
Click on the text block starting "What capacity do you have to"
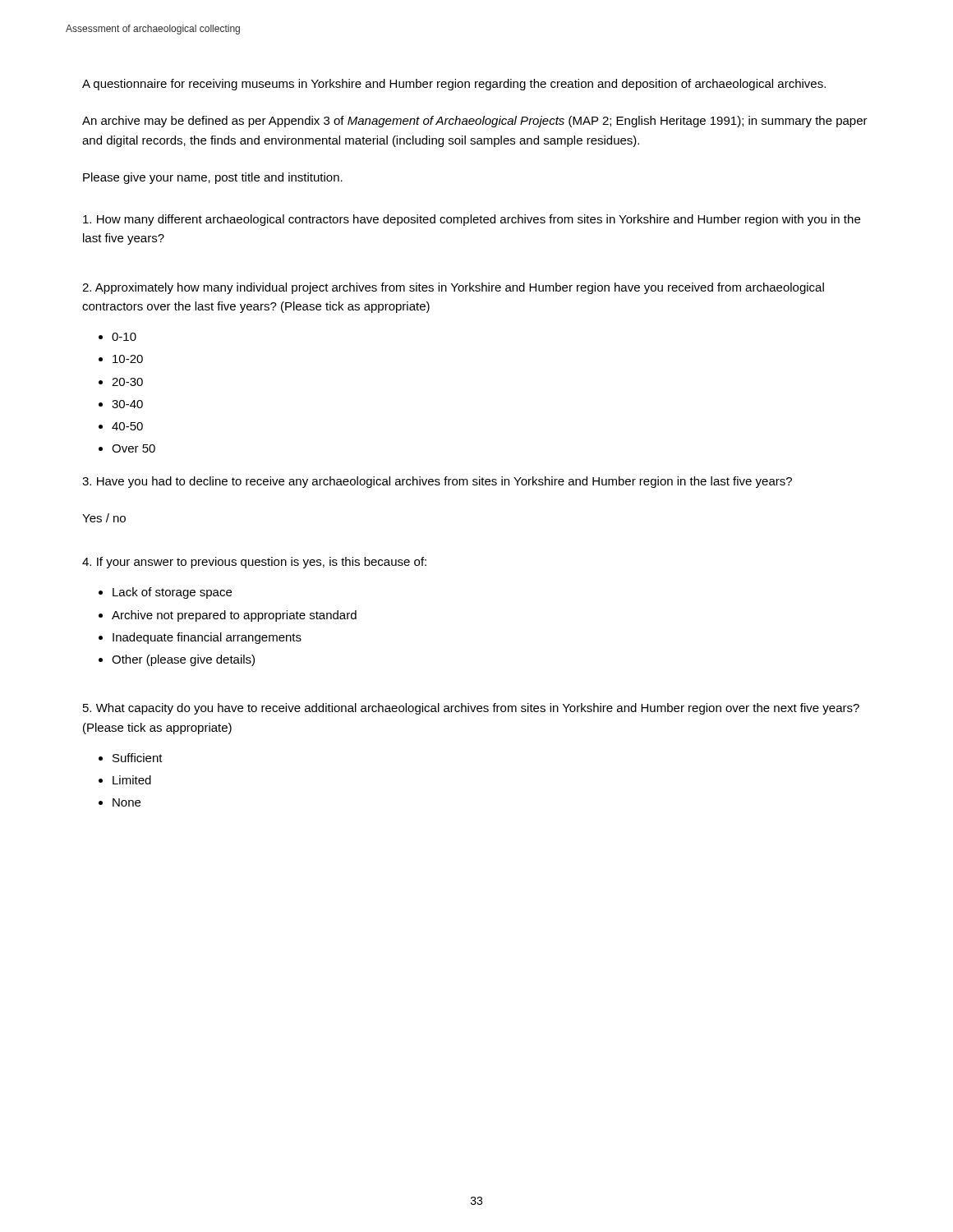pyautogui.click(x=471, y=717)
